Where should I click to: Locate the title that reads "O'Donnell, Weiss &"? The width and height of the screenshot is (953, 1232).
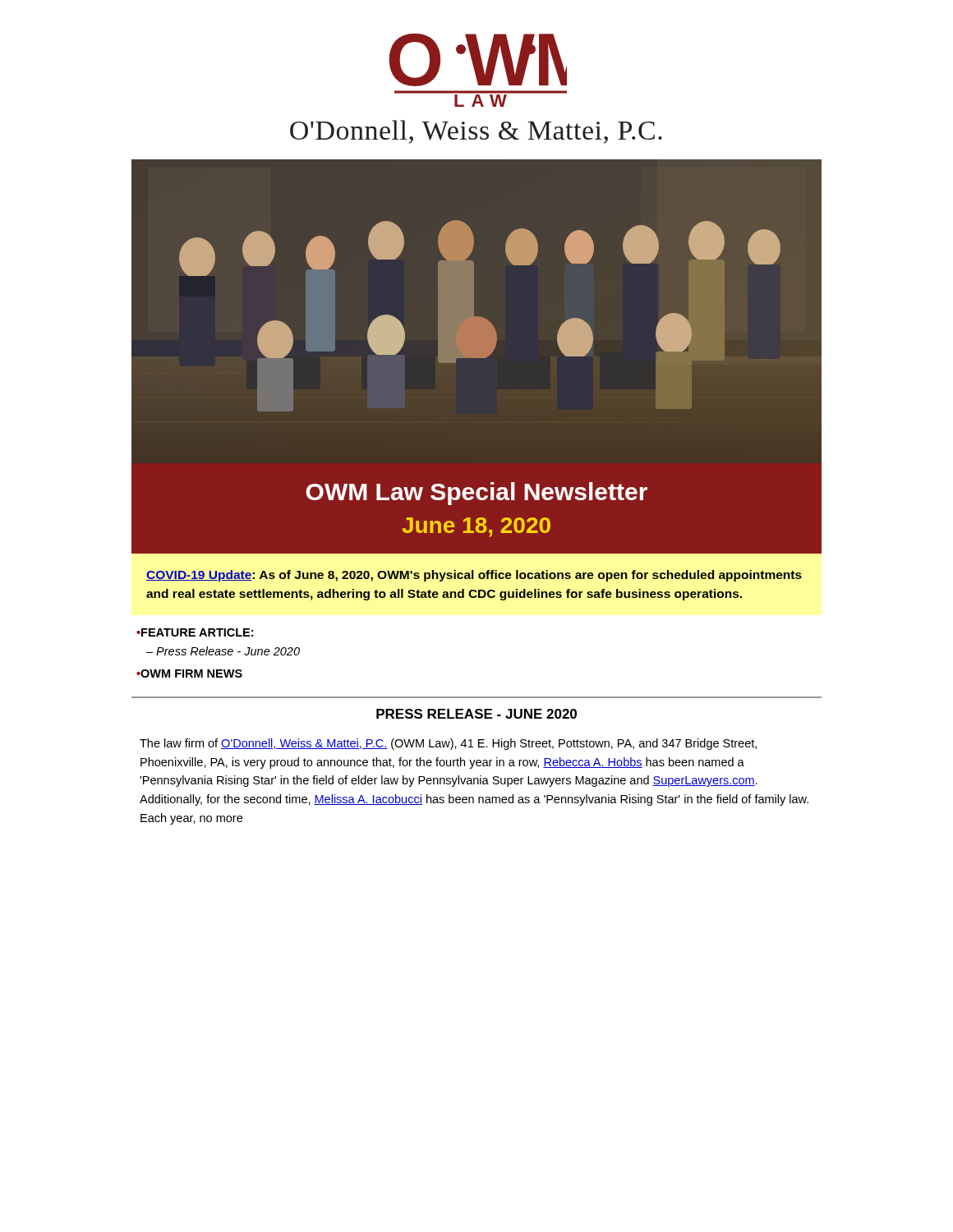[476, 130]
